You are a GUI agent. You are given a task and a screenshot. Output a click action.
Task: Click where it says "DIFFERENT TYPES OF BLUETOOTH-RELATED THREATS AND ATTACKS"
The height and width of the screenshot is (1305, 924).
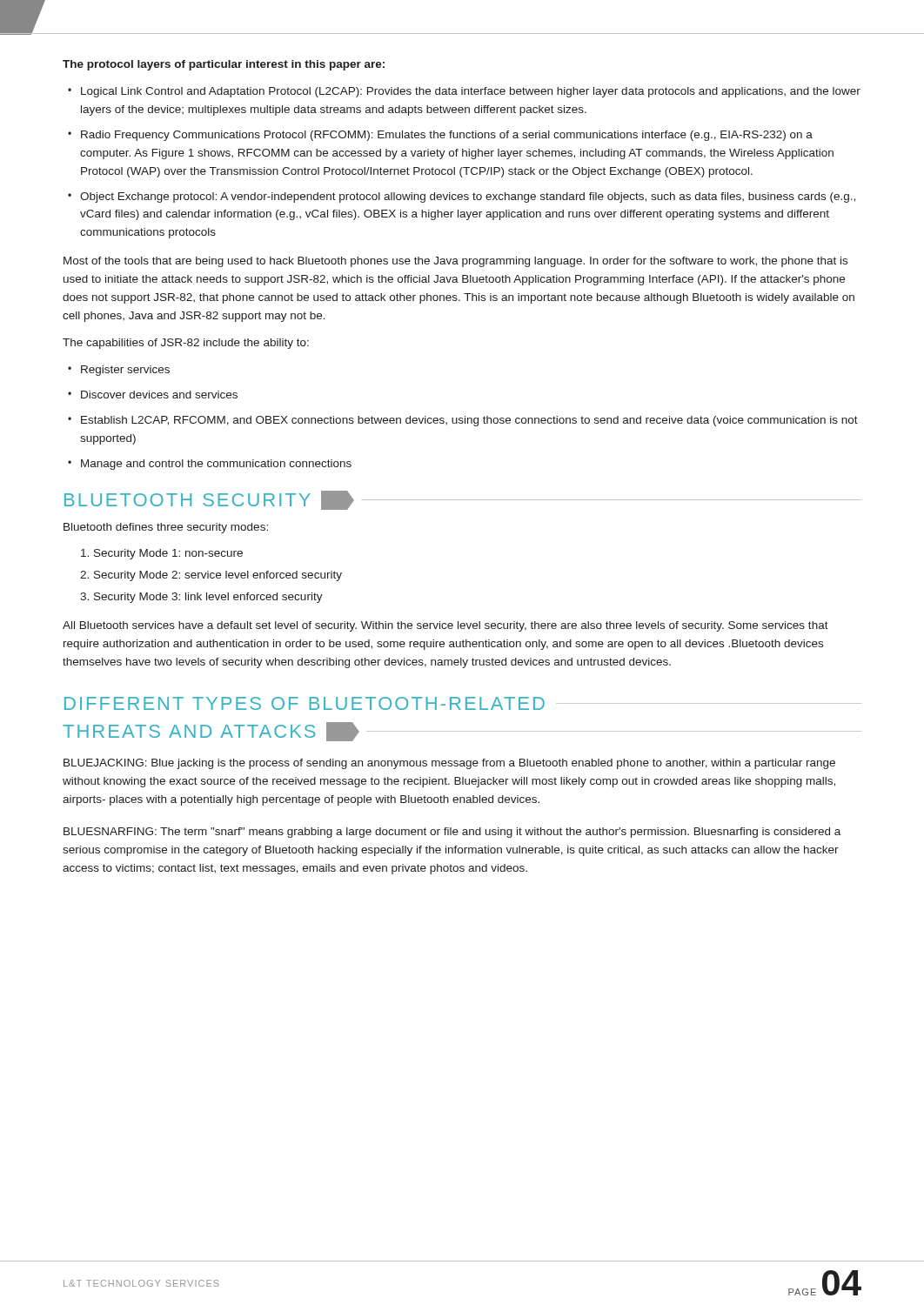tap(462, 717)
